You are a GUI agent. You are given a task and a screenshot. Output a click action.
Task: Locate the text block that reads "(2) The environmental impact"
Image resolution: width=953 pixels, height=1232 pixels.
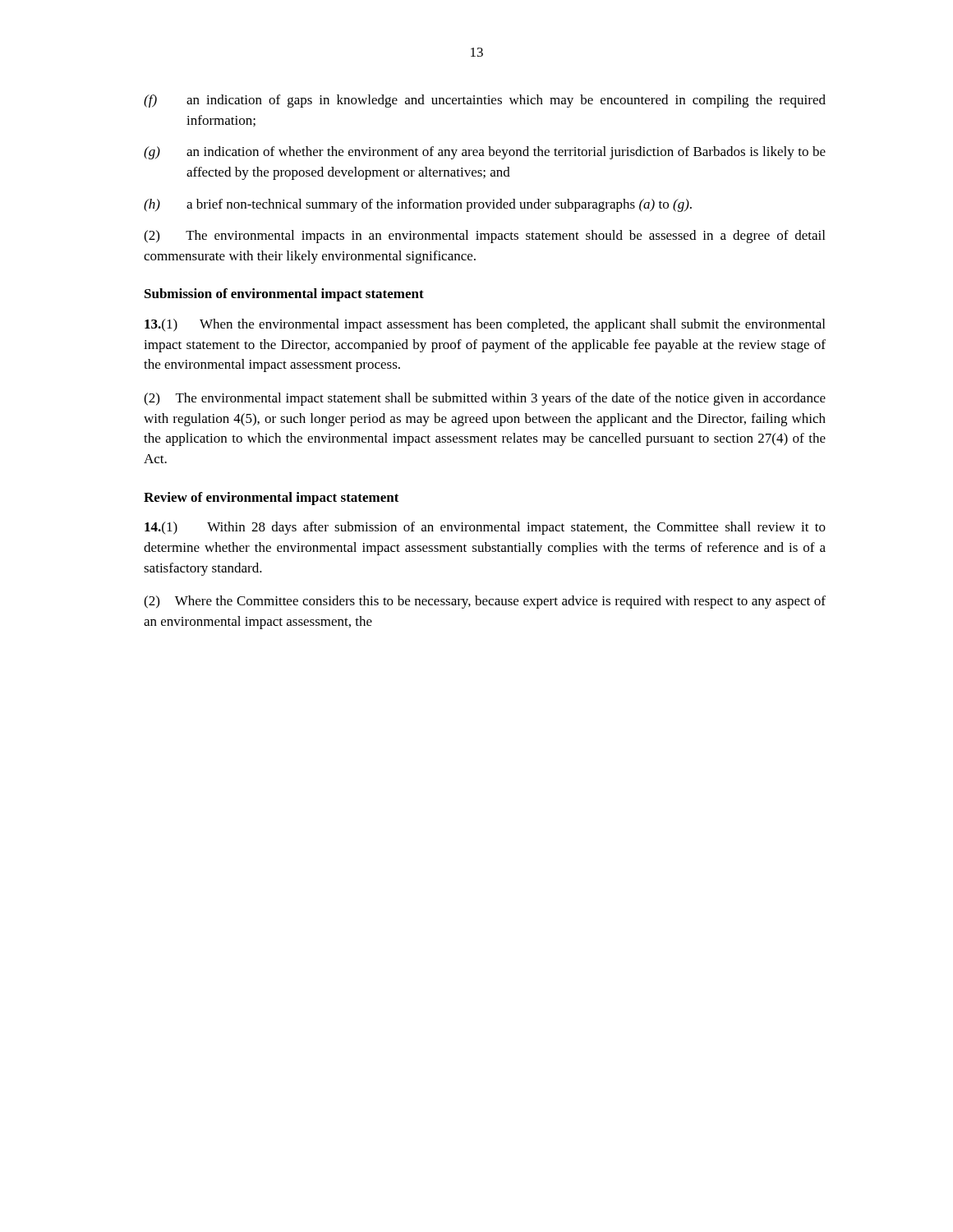(485, 428)
